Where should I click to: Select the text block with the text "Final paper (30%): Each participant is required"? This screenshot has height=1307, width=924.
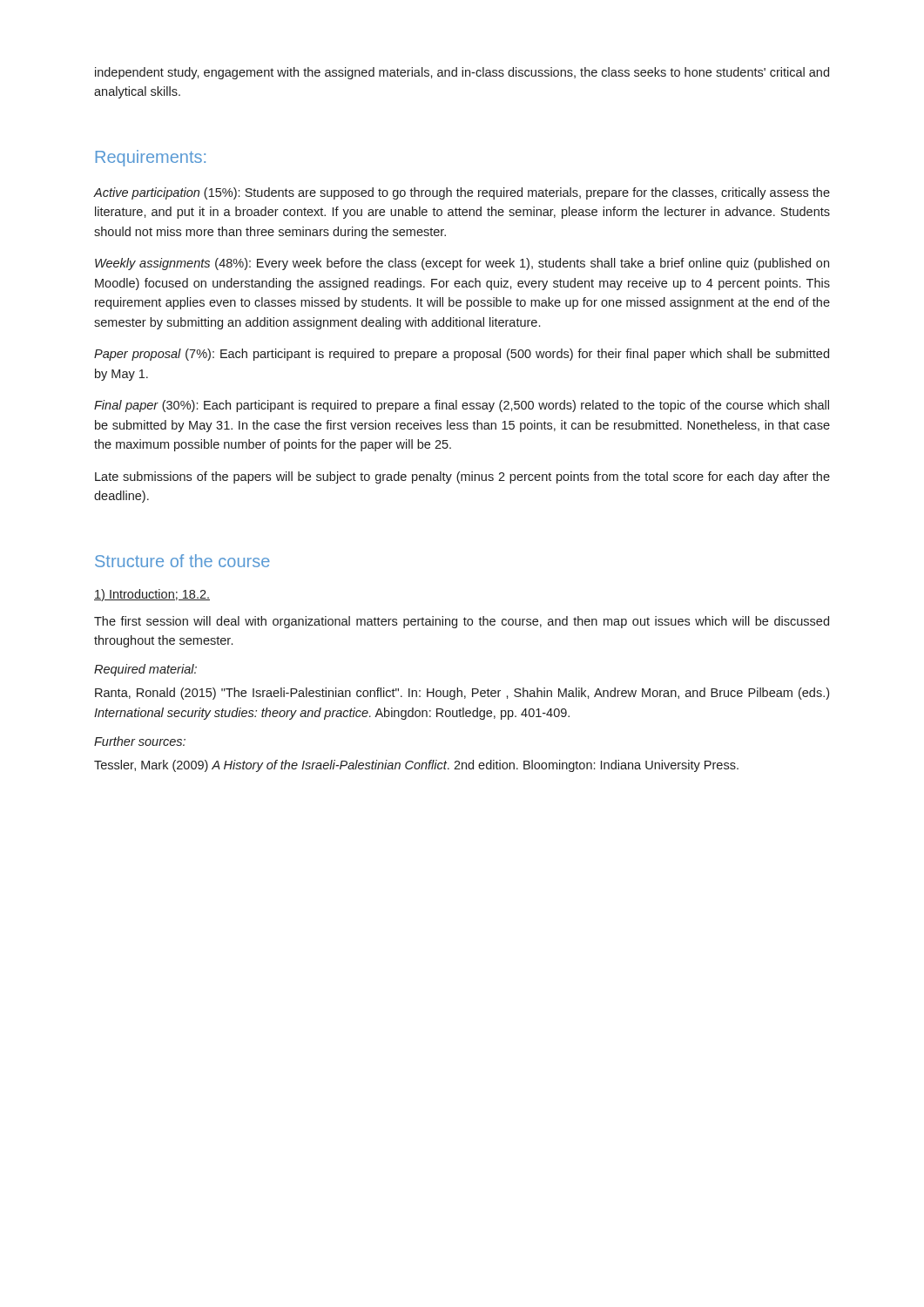tap(462, 425)
